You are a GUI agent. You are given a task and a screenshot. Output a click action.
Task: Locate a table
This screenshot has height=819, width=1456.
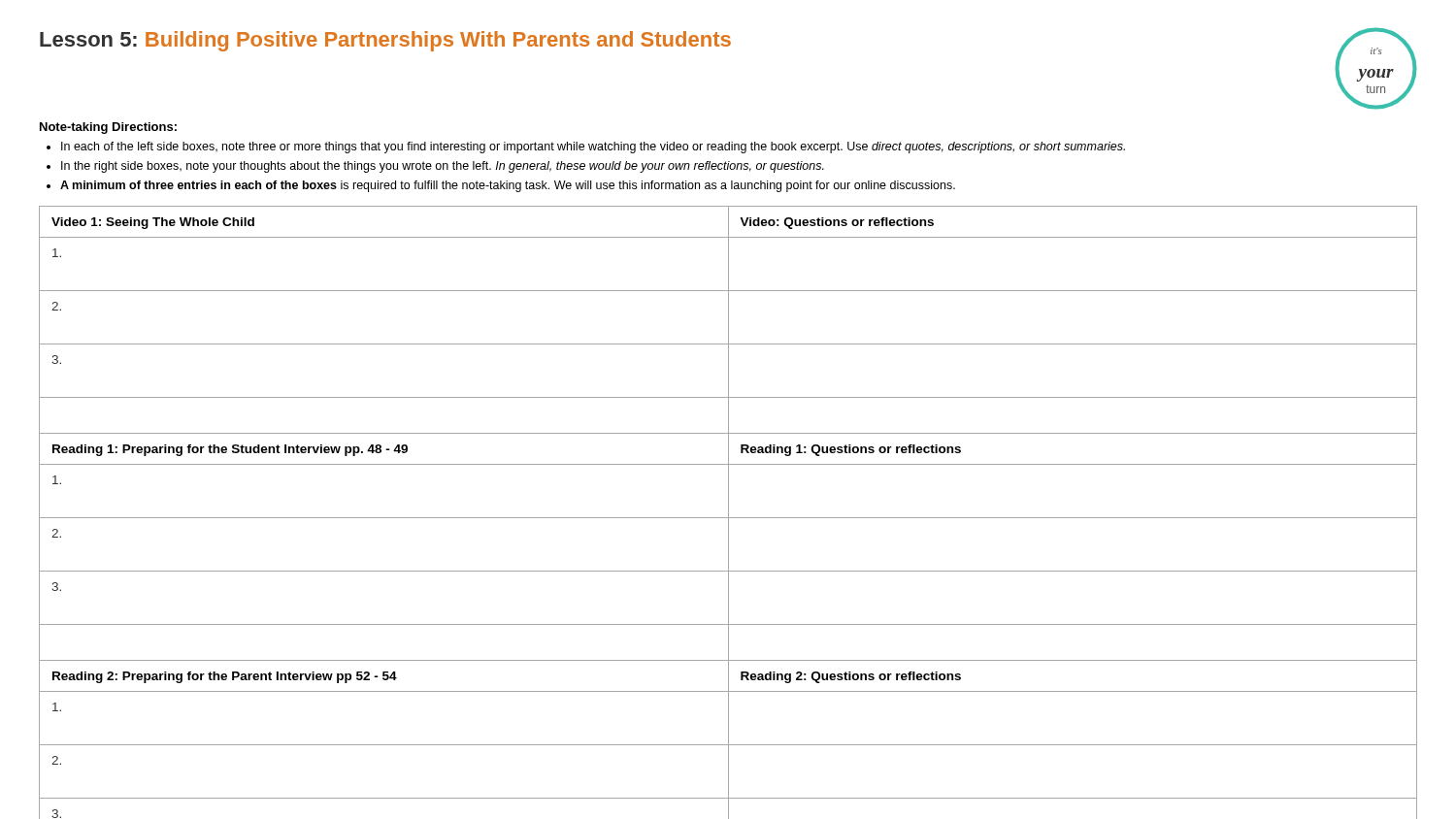tap(728, 512)
